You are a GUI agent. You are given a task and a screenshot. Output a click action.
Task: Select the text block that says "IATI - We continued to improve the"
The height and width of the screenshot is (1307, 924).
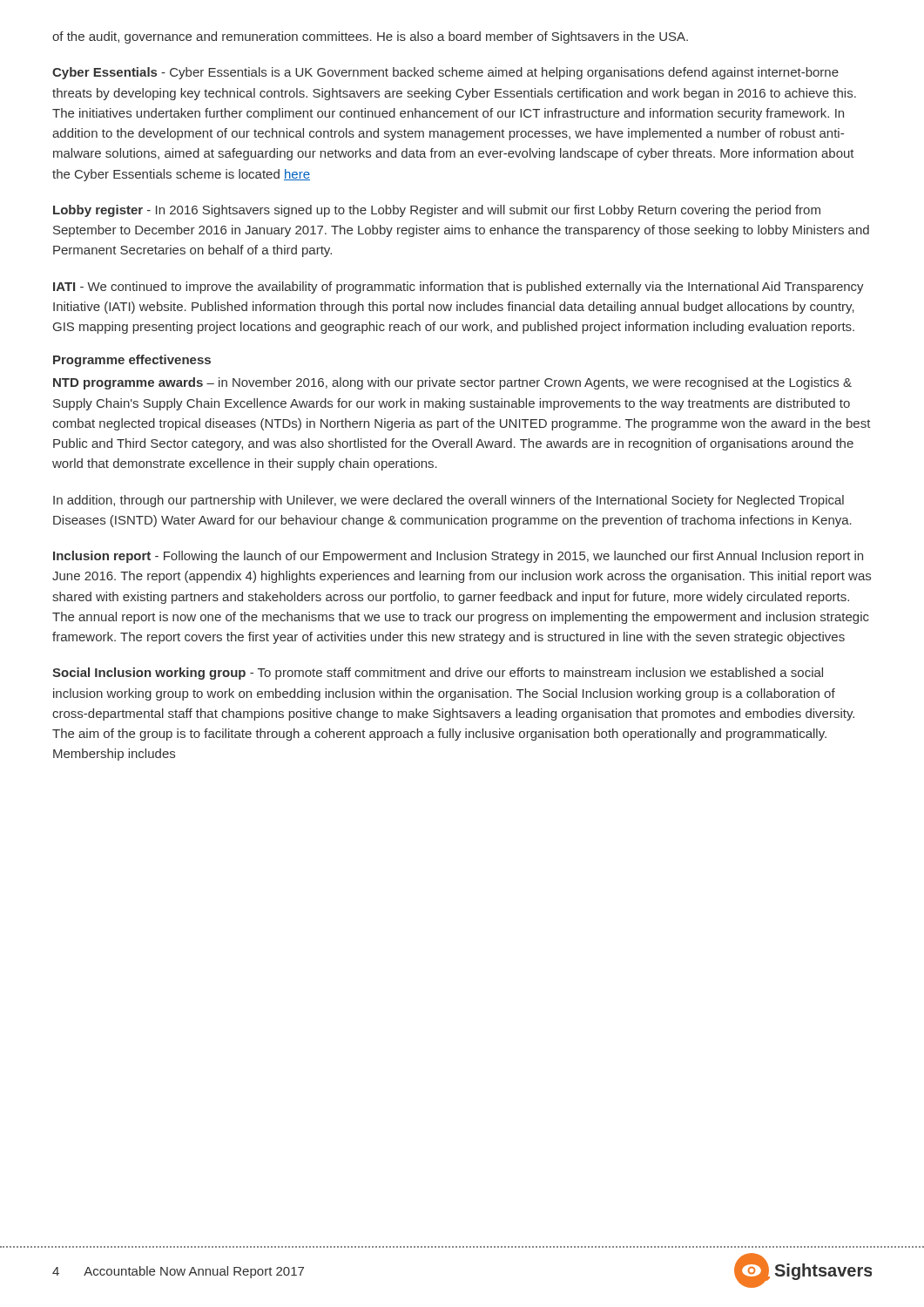pos(458,306)
